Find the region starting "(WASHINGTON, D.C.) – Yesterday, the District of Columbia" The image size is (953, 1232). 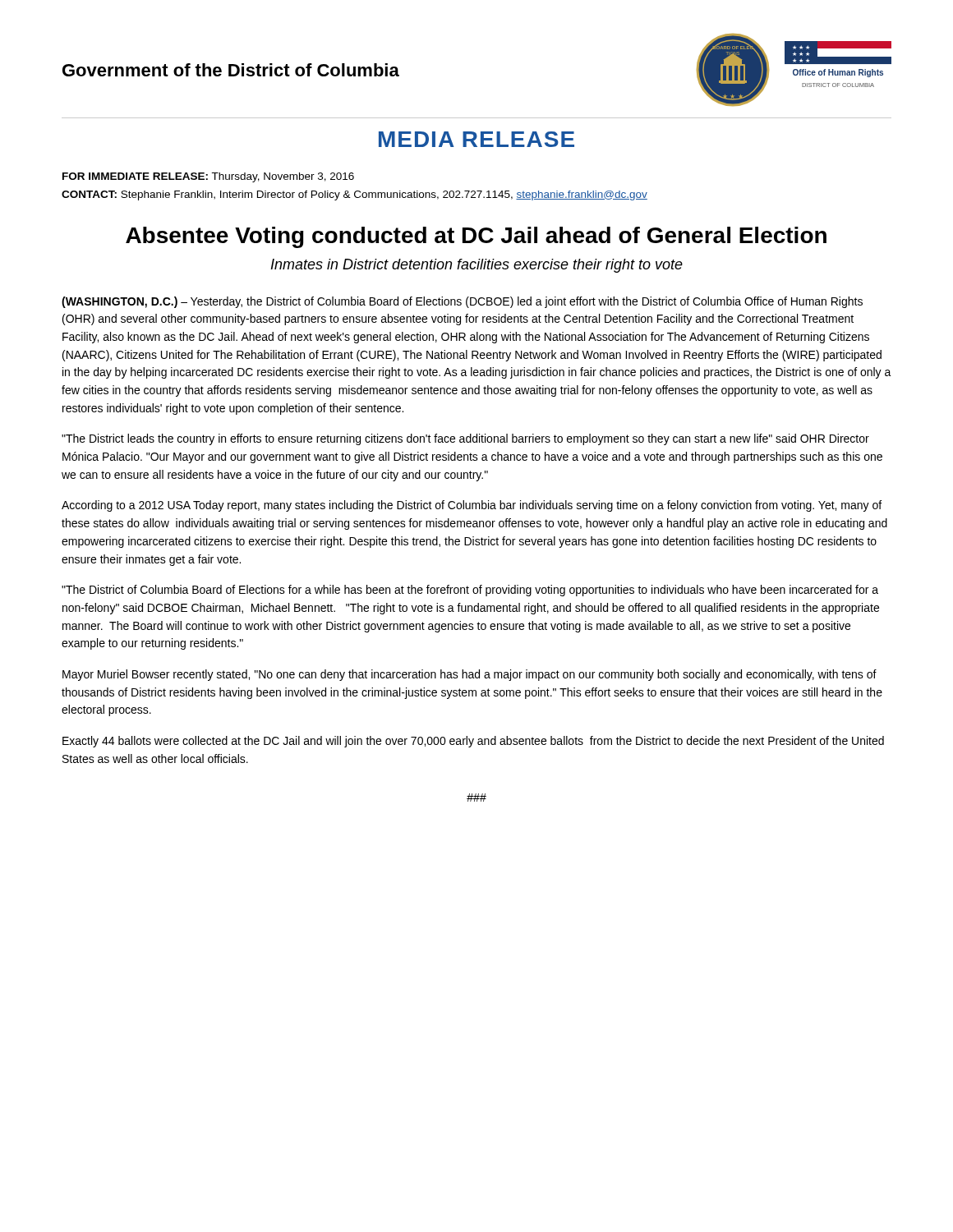tap(476, 355)
